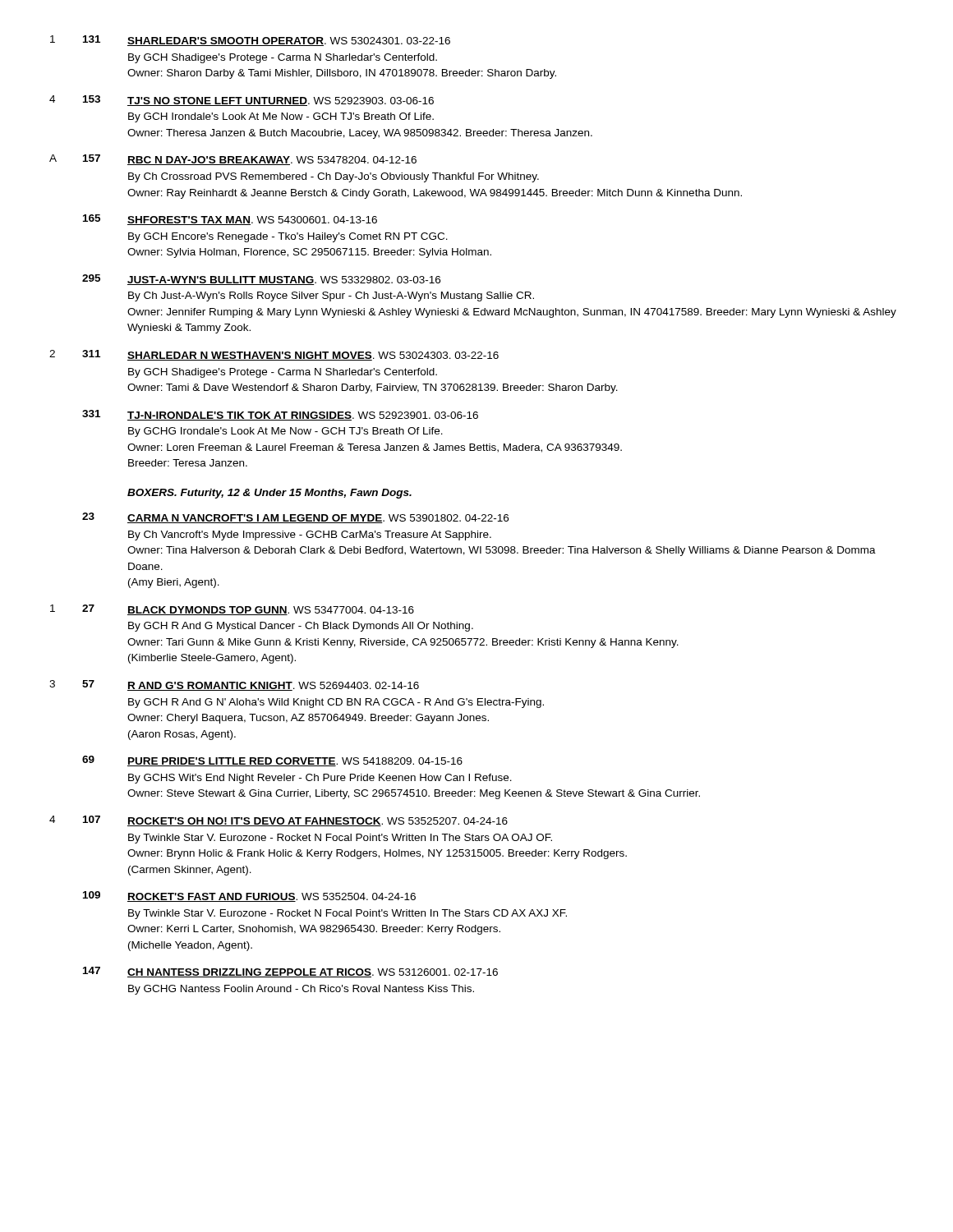Locate the block of text that opens with "2 311 SHARLEDAR N"
This screenshot has height=1232, width=953.
(x=476, y=372)
